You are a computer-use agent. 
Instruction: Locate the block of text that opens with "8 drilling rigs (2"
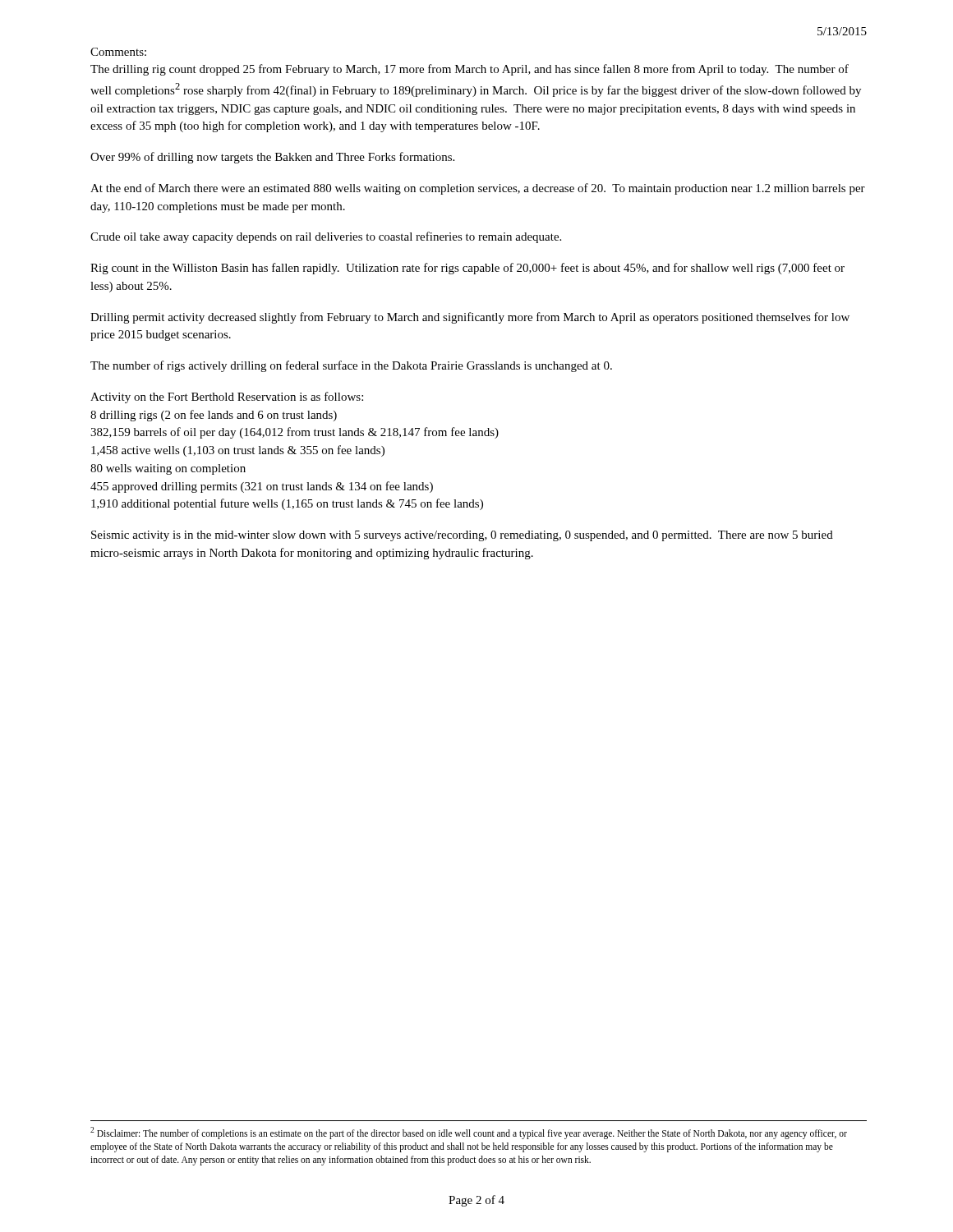click(x=214, y=414)
